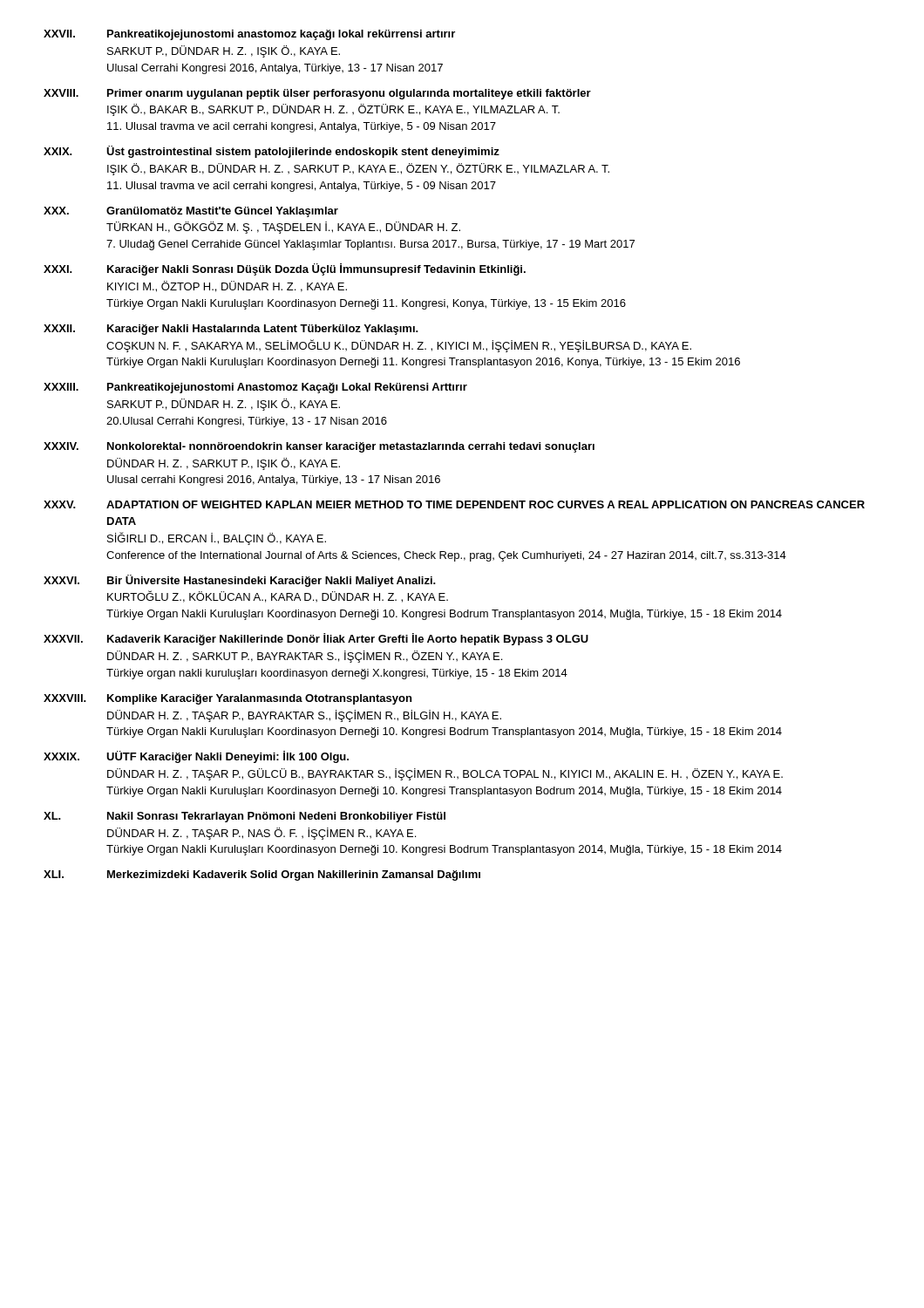
Task: Locate the list item that says "XXVIII. Primer onarım uygulanan peptik ülser perforasyonu"
Action: coord(462,110)
